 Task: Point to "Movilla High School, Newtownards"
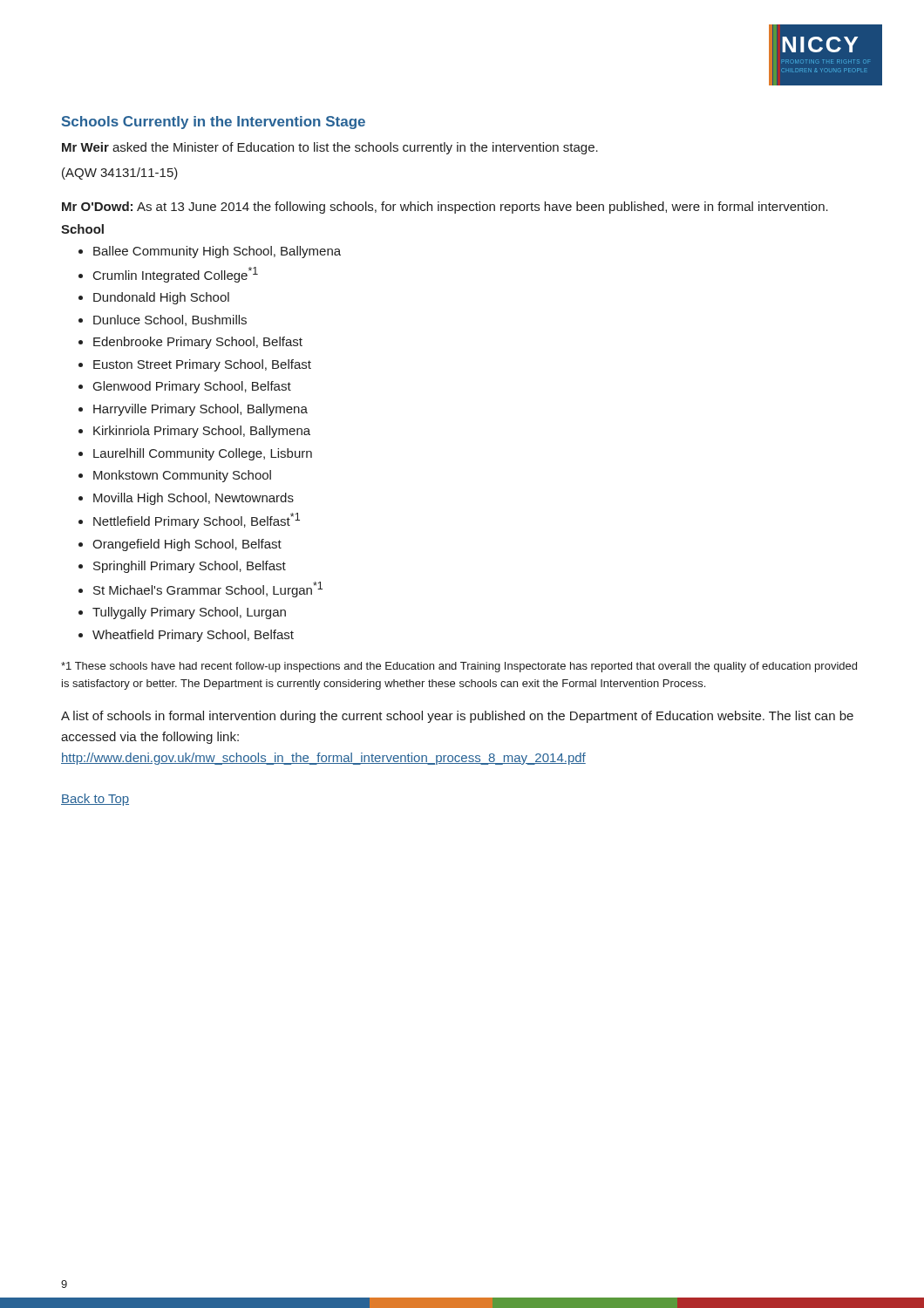(193, 497)
